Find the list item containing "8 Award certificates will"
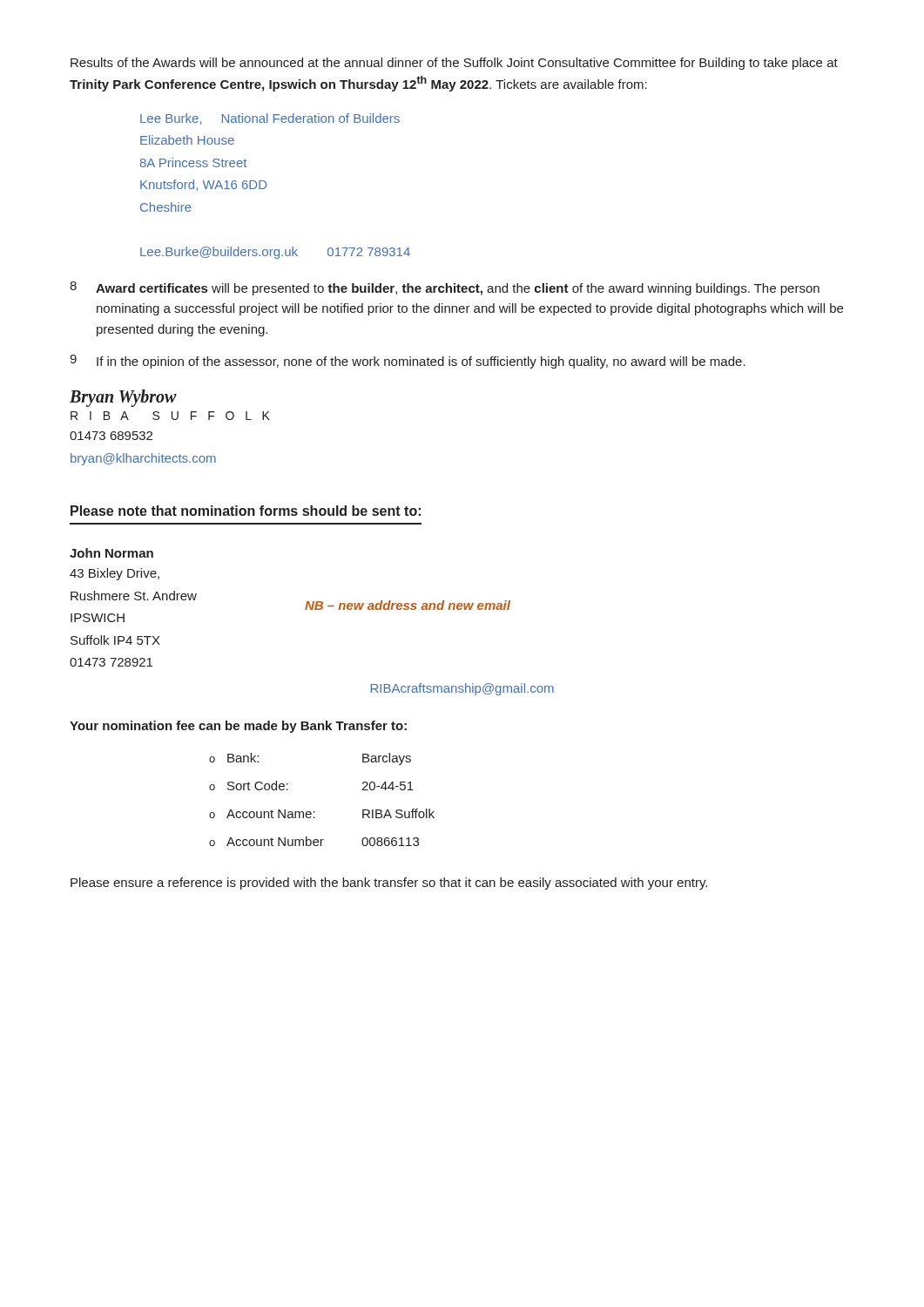The height and width of the screenshot is (1307, 924). pyautogui.click(x=462, y=308)
